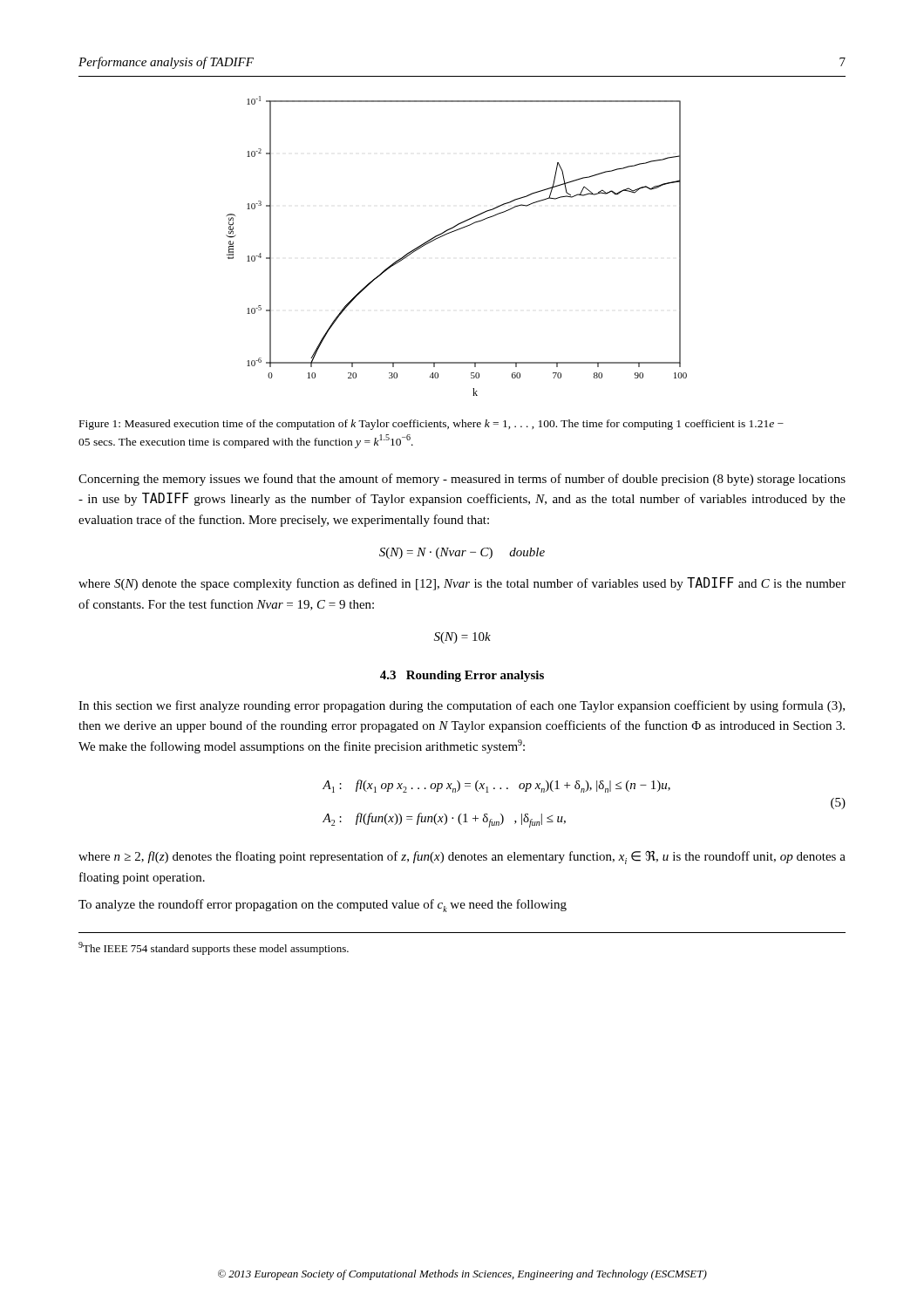
Task: Where is the passage that starts "In this section we first analyze"?
Action: pos(462,726)
